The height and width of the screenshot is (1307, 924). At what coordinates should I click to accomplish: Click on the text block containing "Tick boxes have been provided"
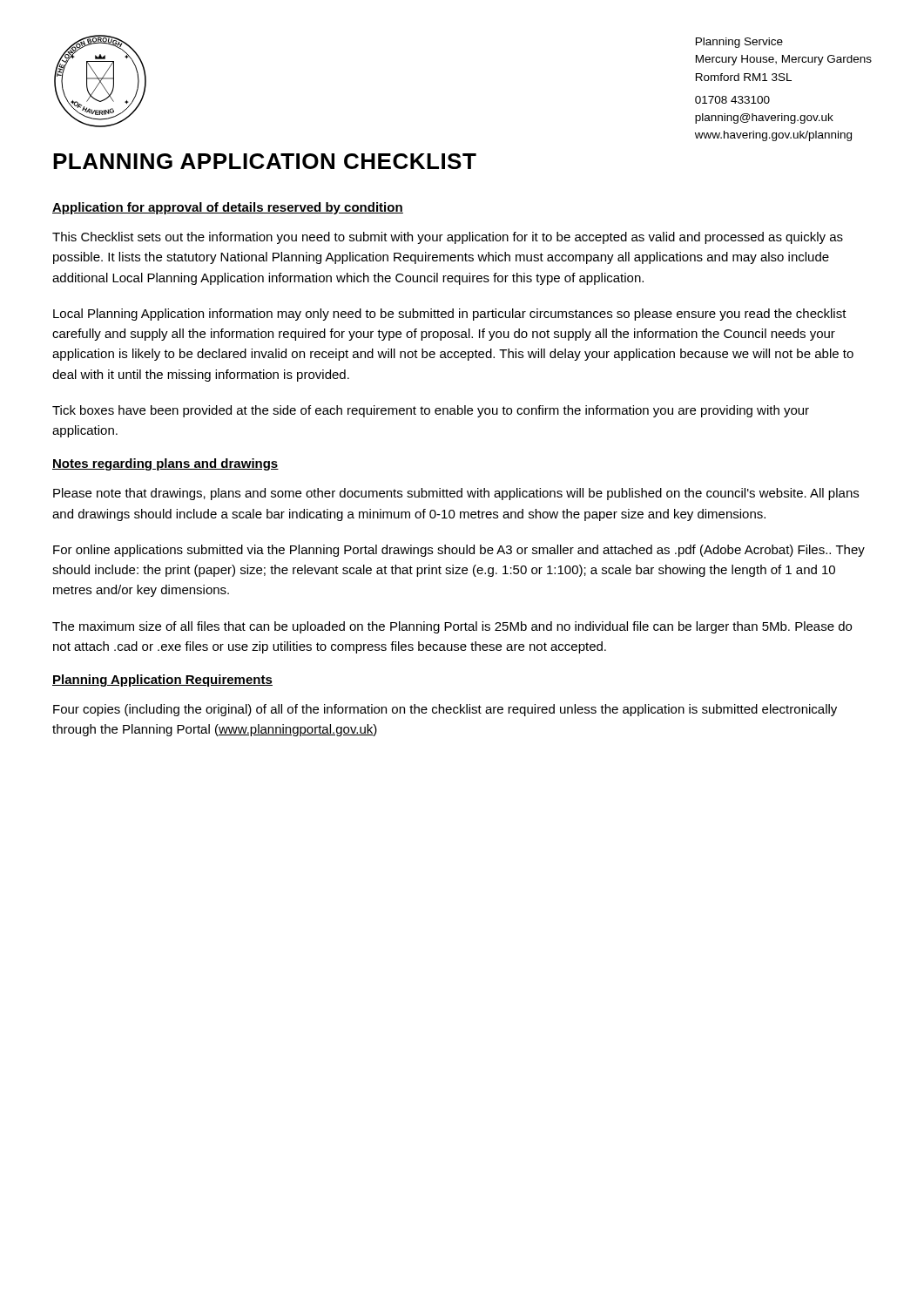431,420
